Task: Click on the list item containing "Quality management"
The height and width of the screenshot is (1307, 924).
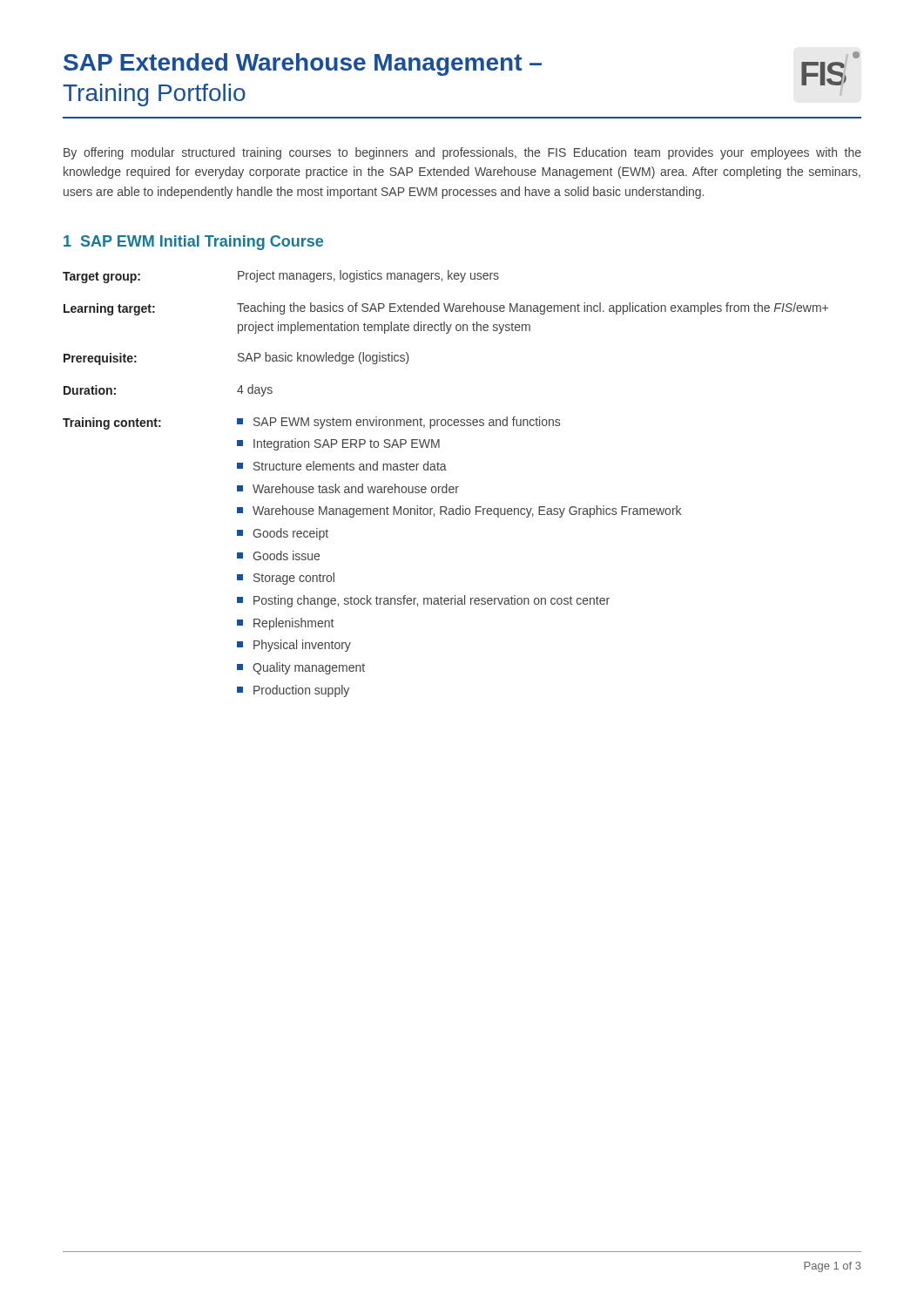Action: click(x=309, y=668)
